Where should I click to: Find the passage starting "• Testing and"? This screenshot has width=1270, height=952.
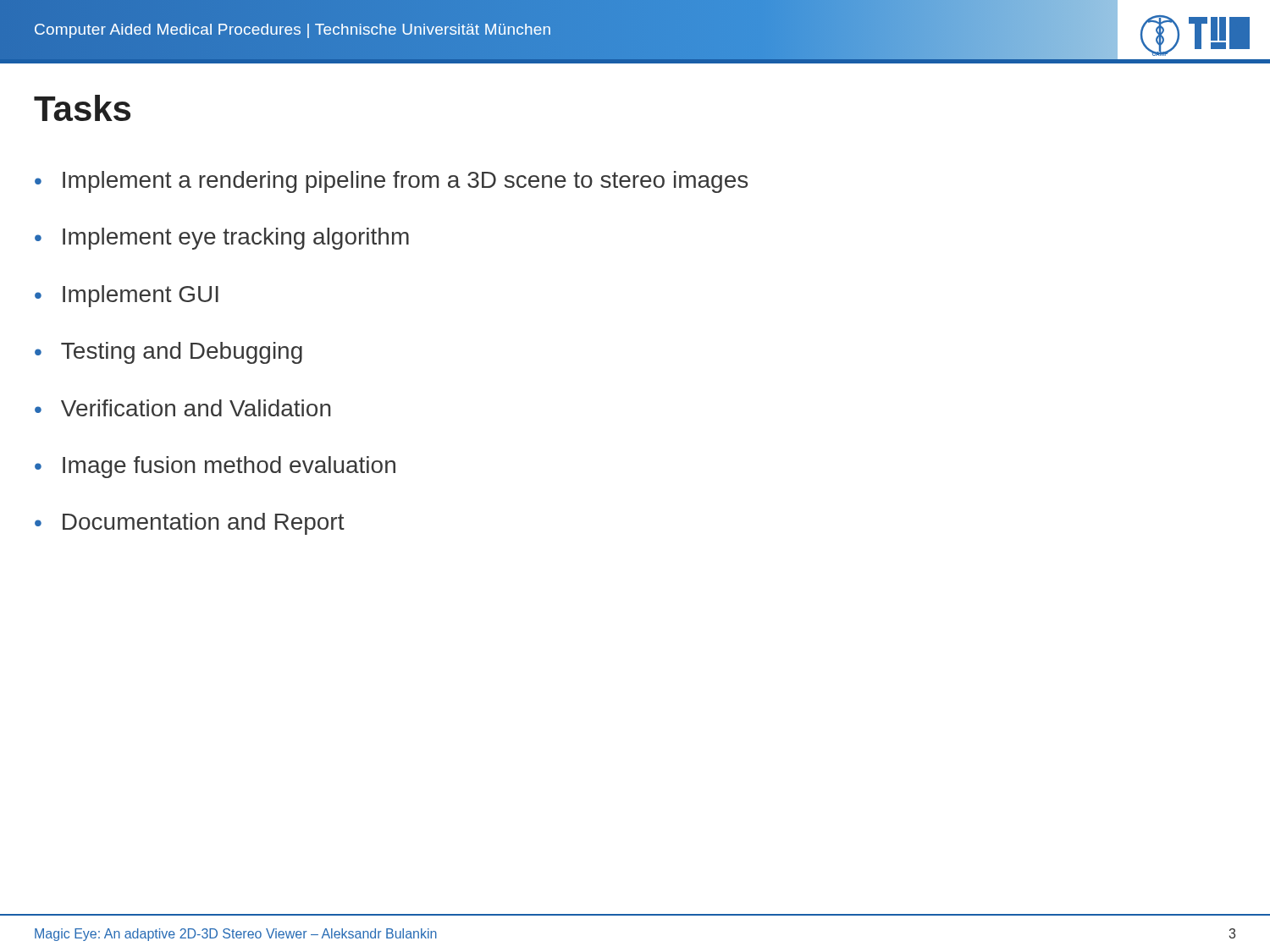pyautogui.click(x=169, y=352)
